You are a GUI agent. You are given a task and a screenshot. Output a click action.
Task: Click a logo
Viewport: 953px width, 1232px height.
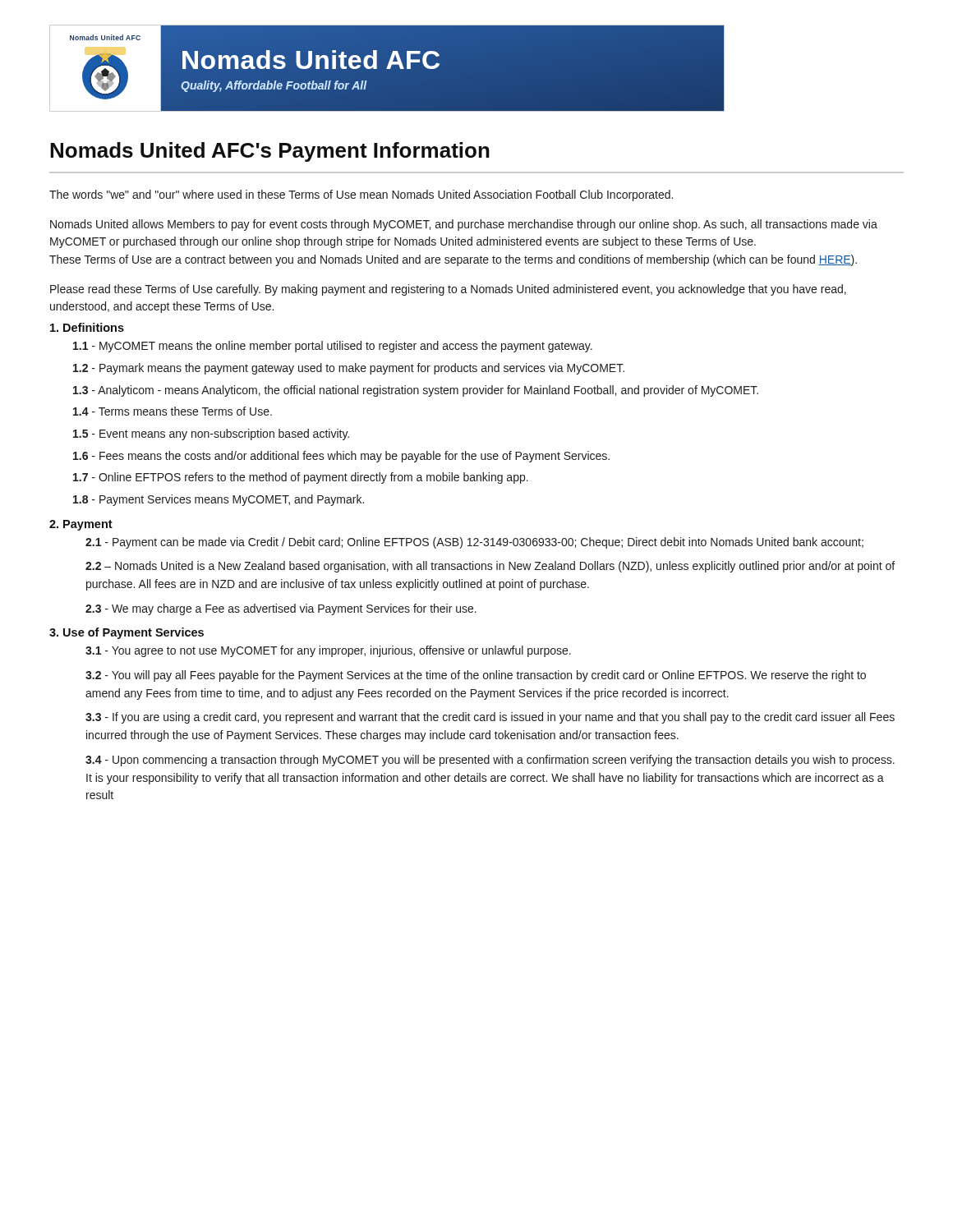tap(387, 68)
